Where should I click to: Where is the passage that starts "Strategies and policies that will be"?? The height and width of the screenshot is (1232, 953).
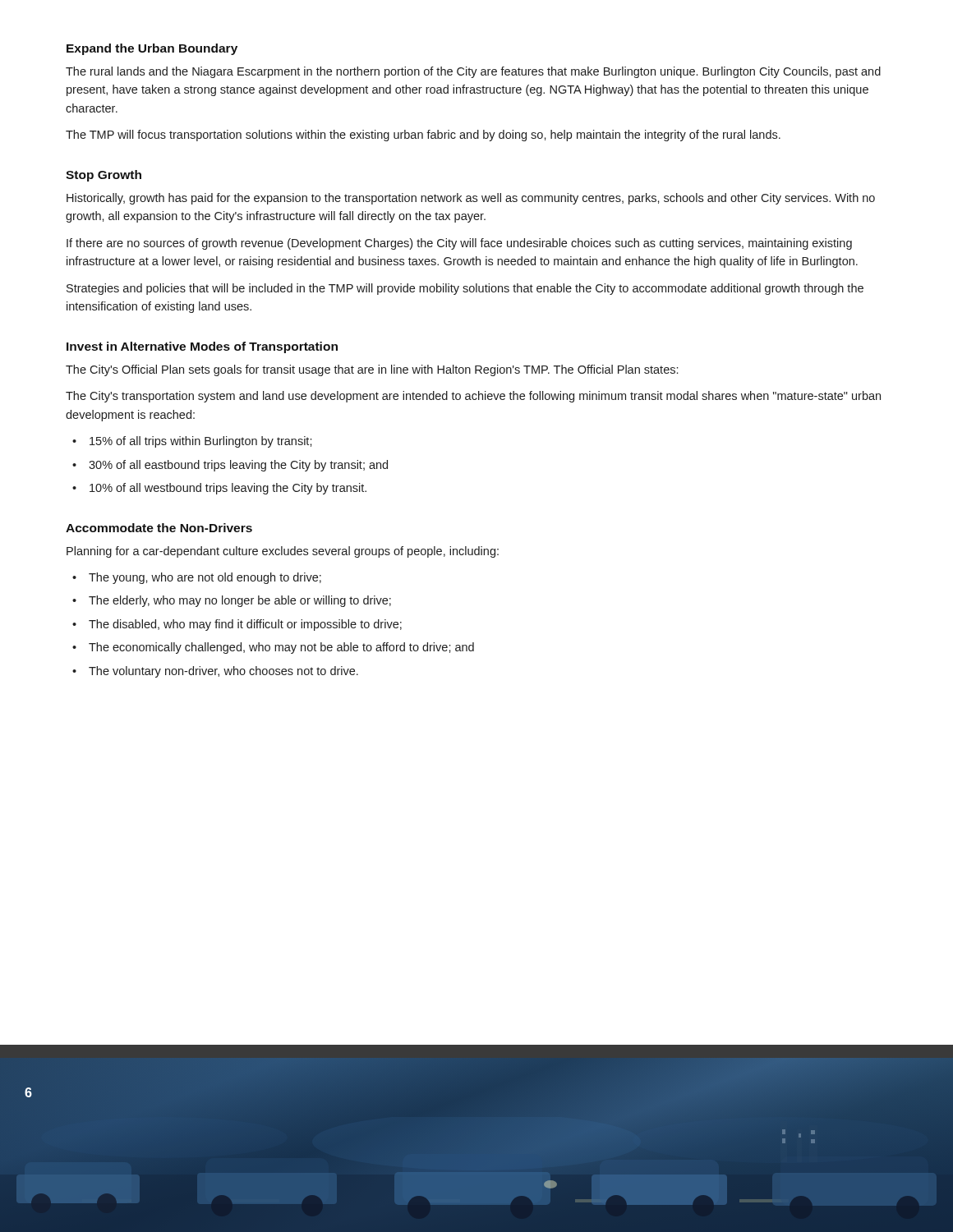click(465, 297)
